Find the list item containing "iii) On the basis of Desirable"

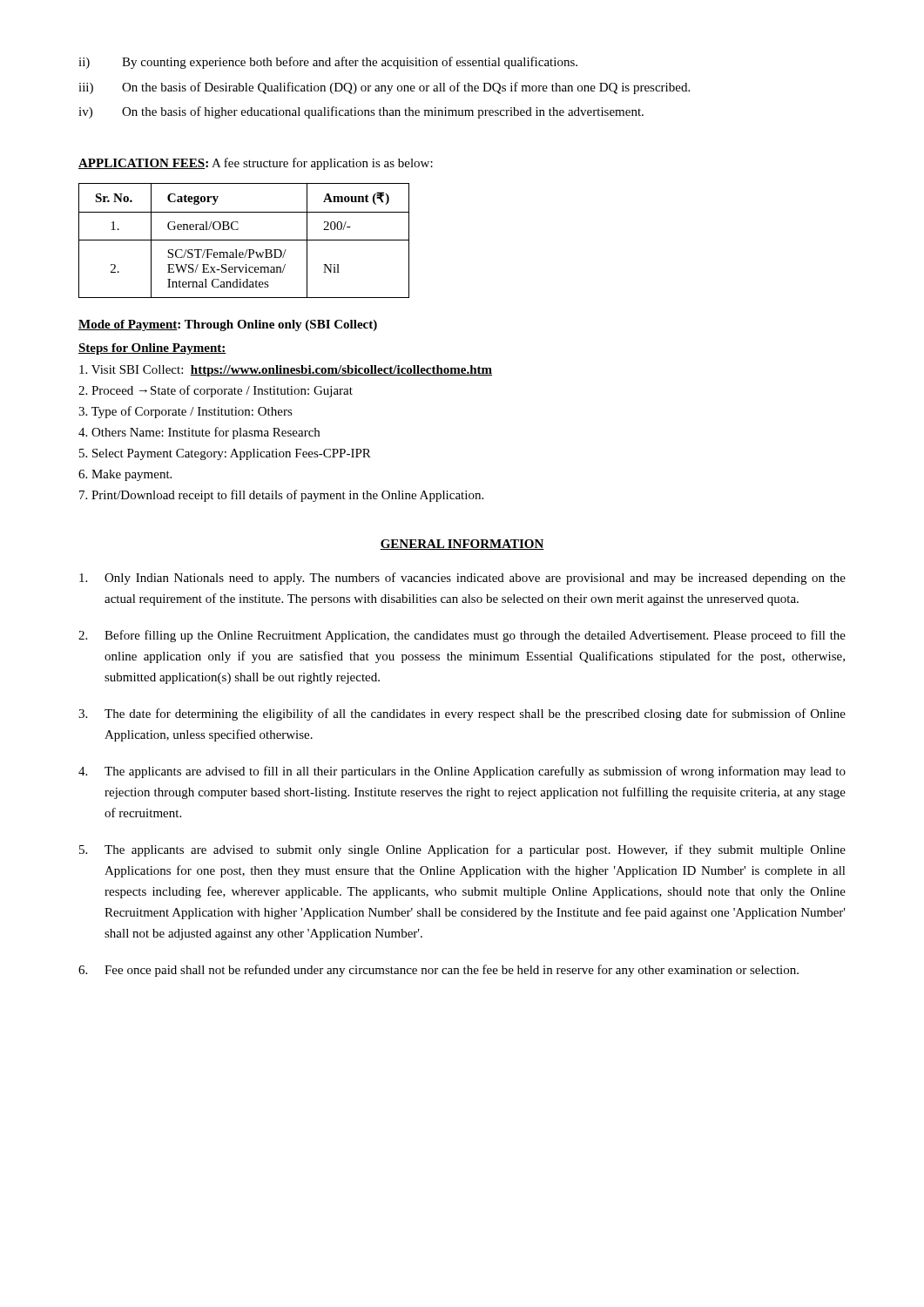tap(462, 87)
